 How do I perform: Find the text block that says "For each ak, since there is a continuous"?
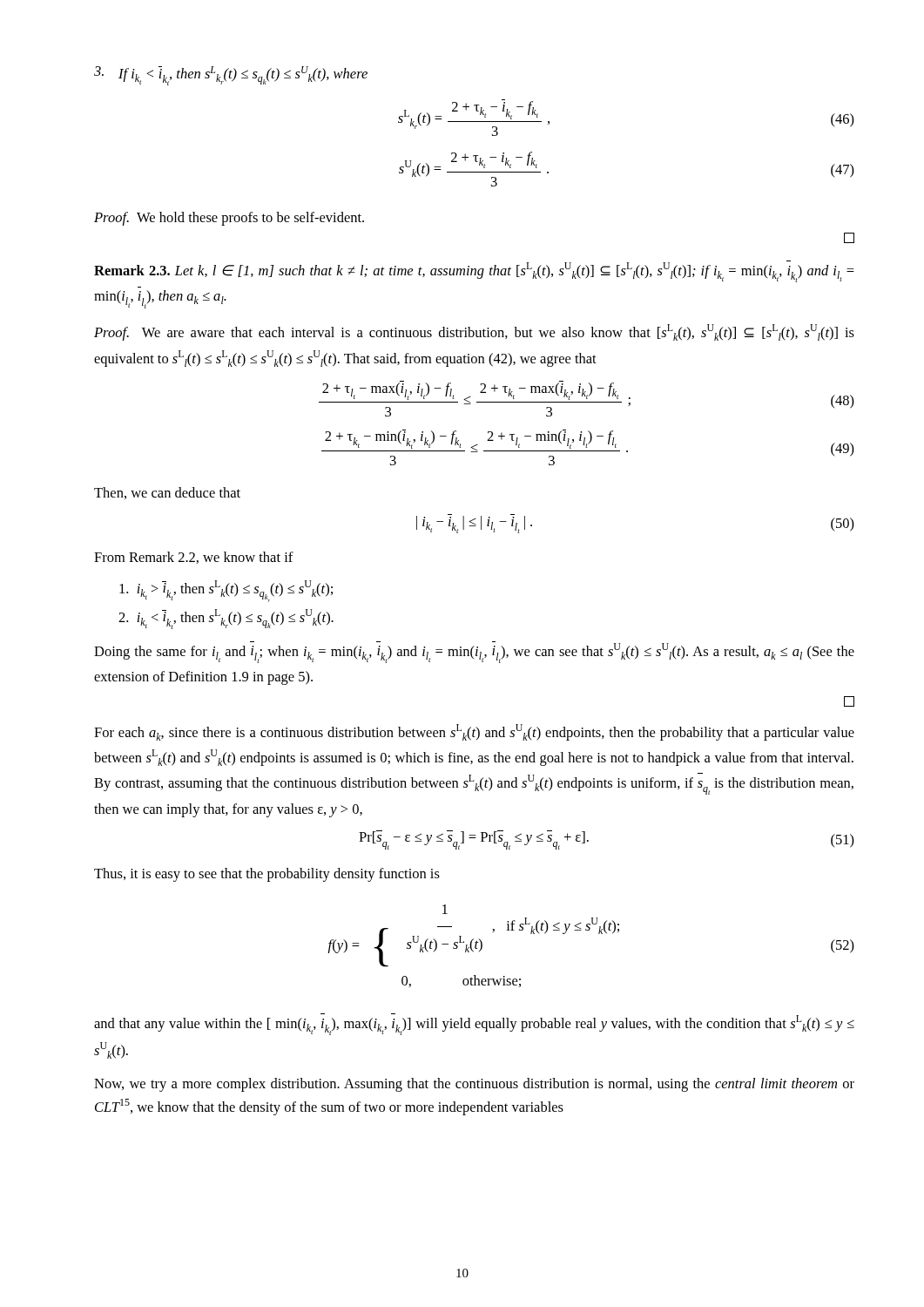point(474,770)
